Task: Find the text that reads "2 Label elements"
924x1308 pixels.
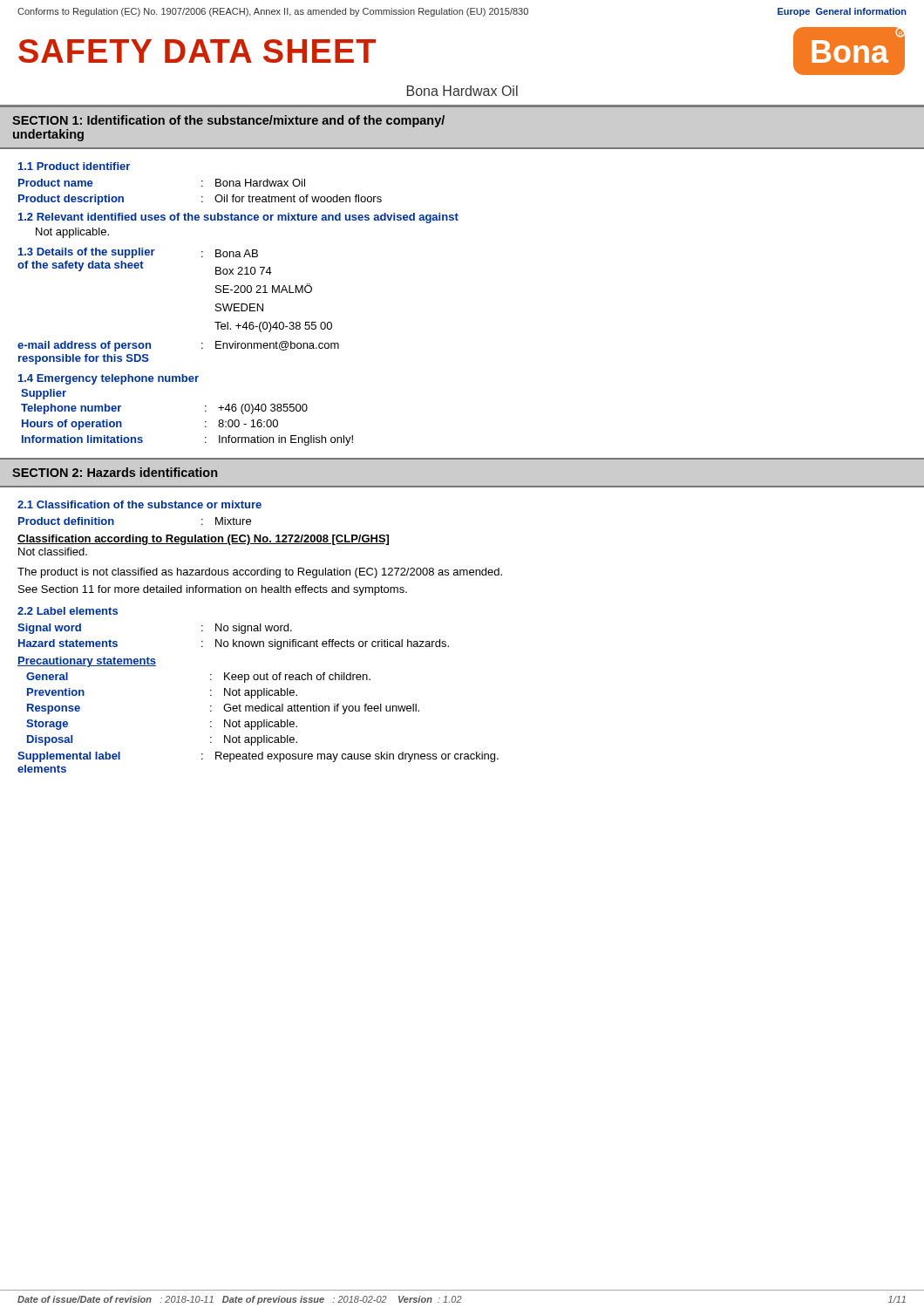Action: point(68,611)
